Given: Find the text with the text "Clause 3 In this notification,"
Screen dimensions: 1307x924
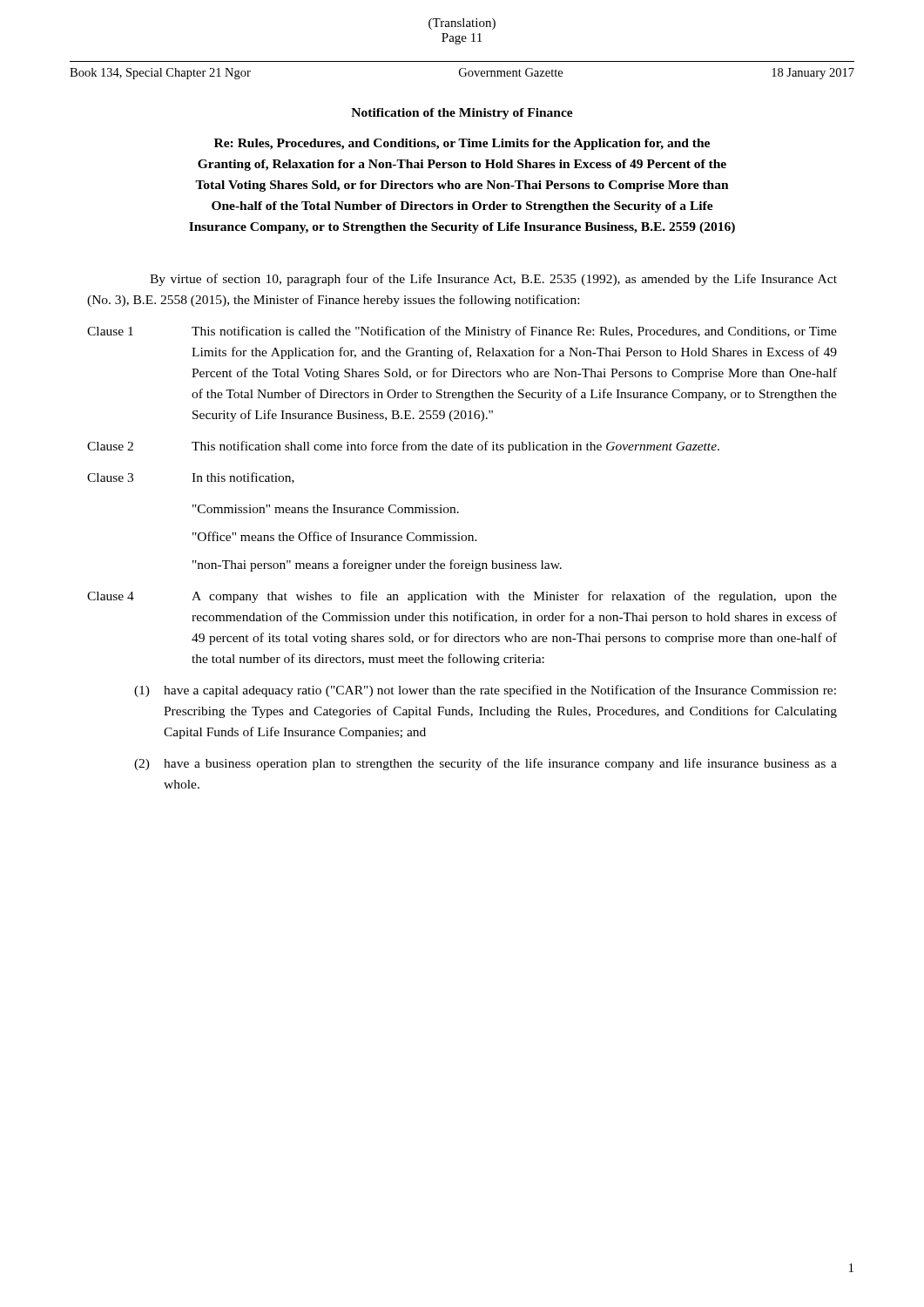Looking at the screenshot, I should pos(191,478).
